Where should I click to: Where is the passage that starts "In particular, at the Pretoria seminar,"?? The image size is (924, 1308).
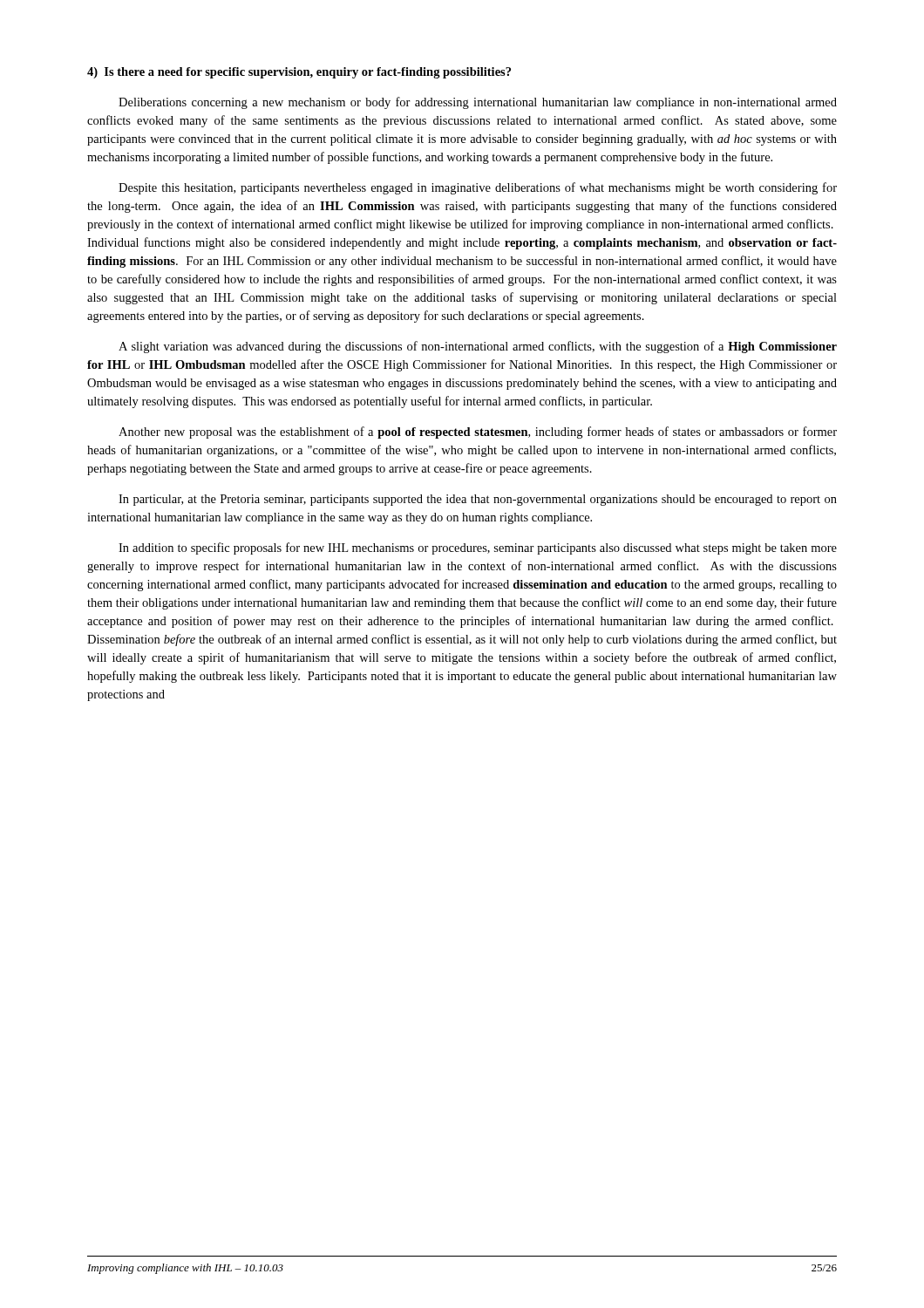click(x=462, y=508)
